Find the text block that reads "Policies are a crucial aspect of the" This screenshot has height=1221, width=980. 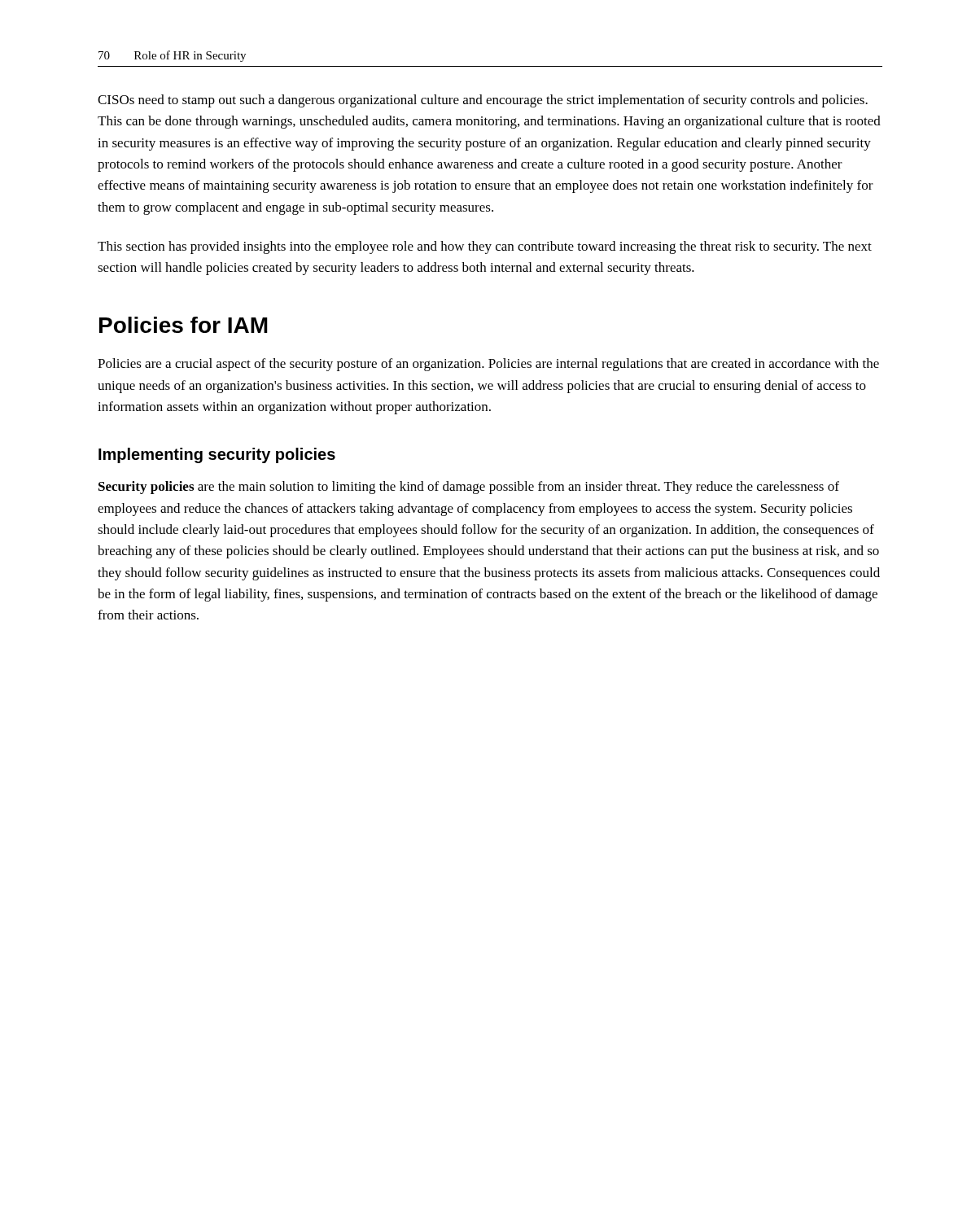(488, 385)
